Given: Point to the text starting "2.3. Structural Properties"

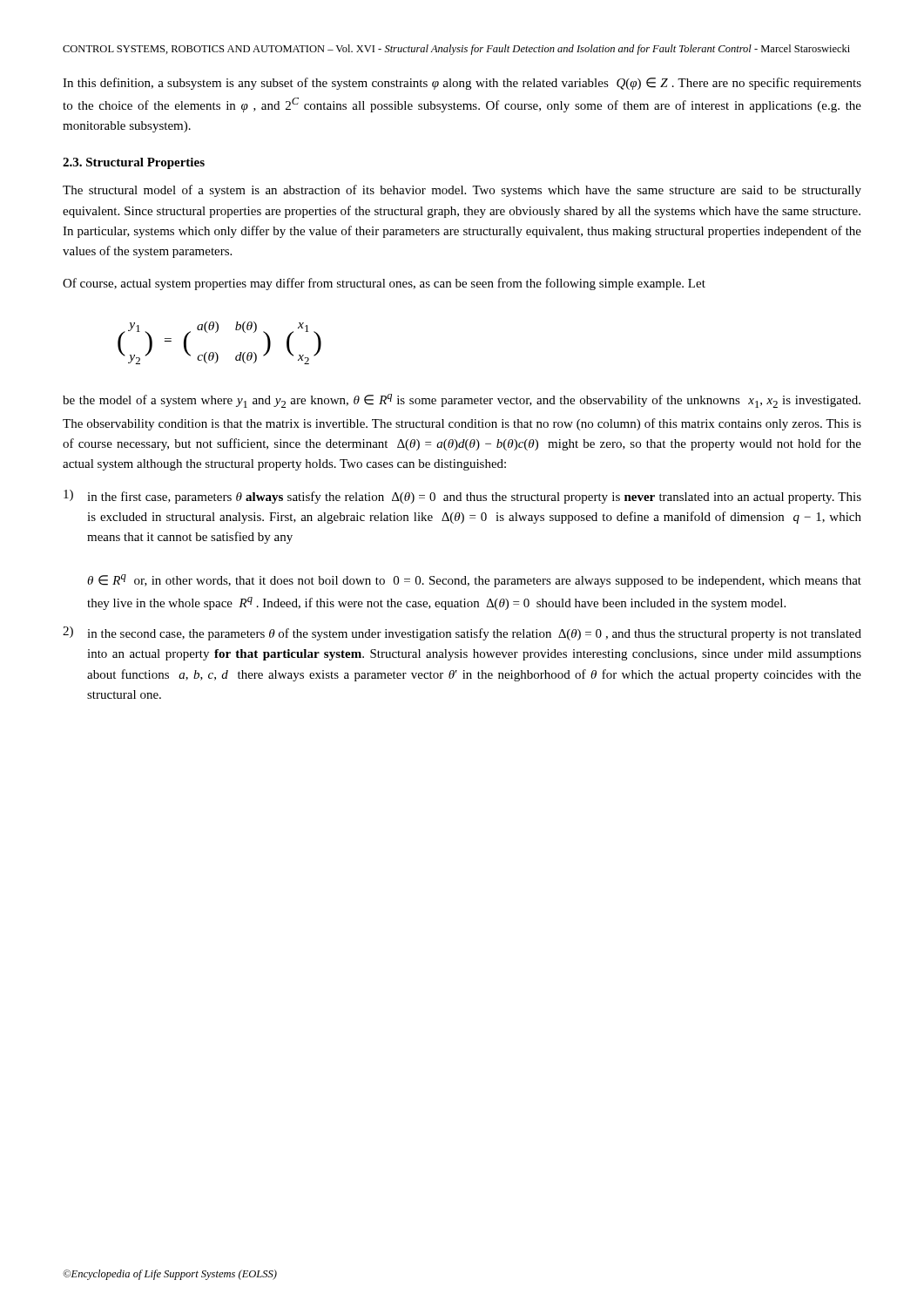Looking at the screenshot, I should [134, 162].
